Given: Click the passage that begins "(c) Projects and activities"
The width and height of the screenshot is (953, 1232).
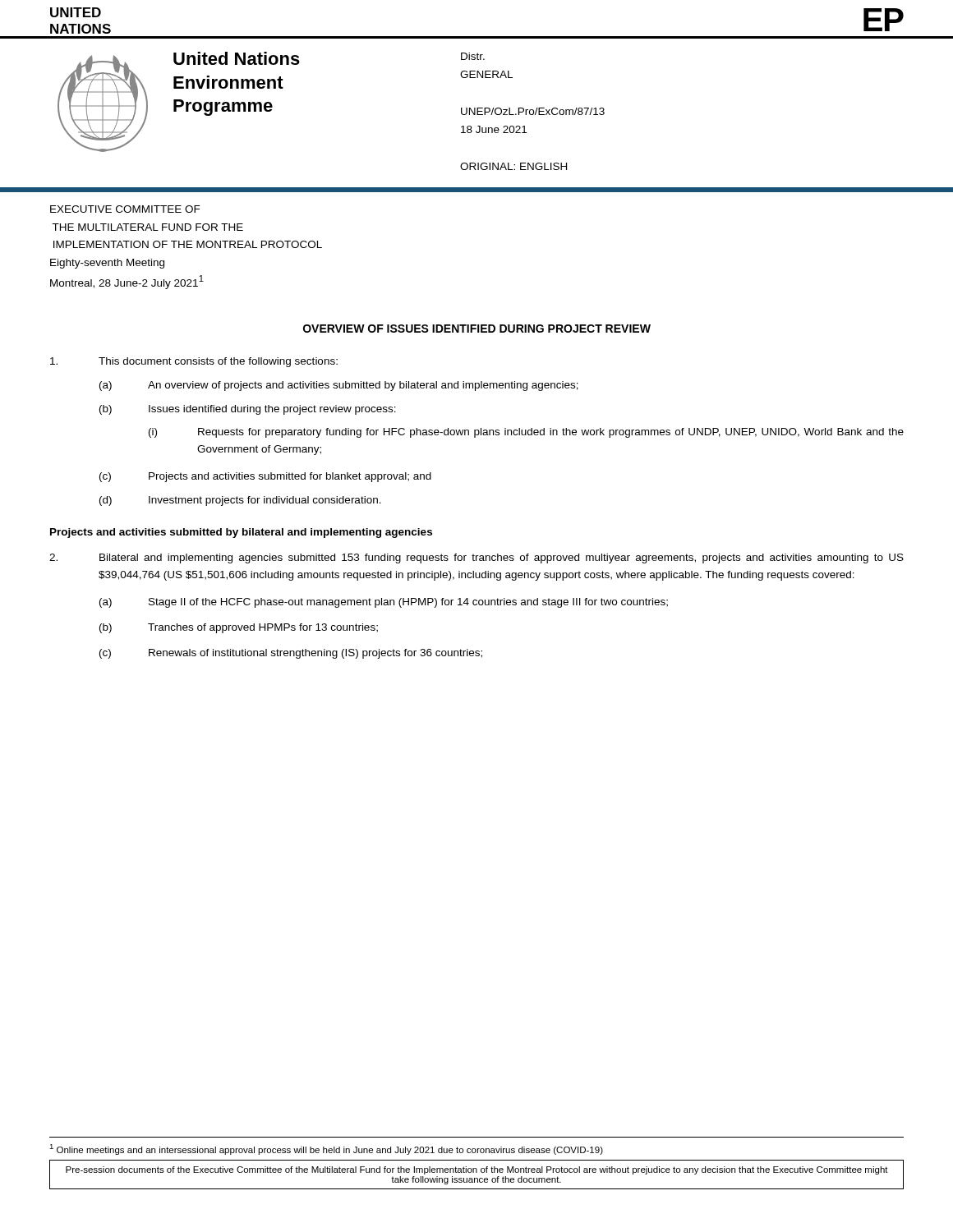Looking at the screenshot, I should pos(265,477).
